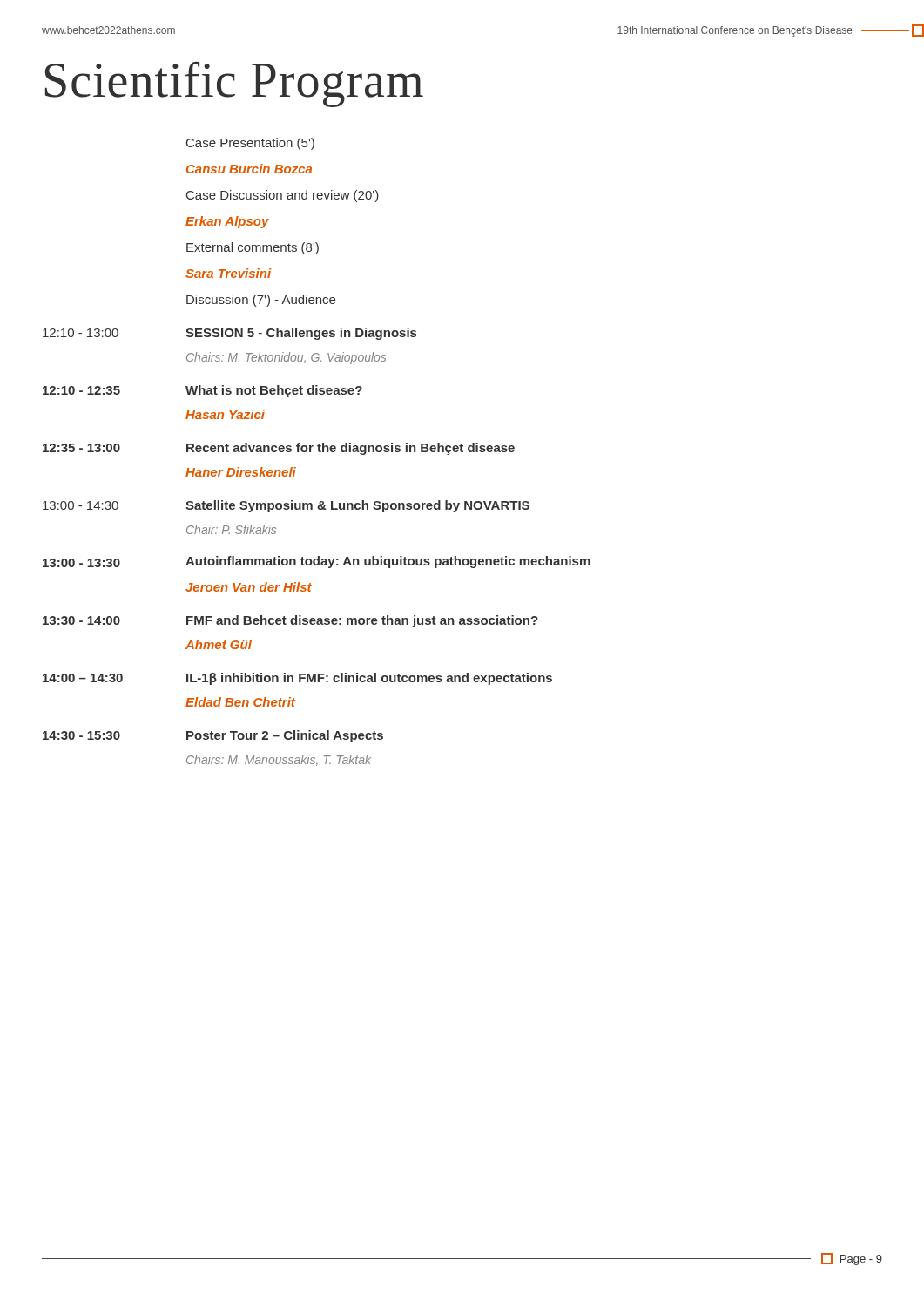924x1307 pixels.
Task: Point to the block starting "Sara Trevisini"
Action: click(x=228, y=273)
